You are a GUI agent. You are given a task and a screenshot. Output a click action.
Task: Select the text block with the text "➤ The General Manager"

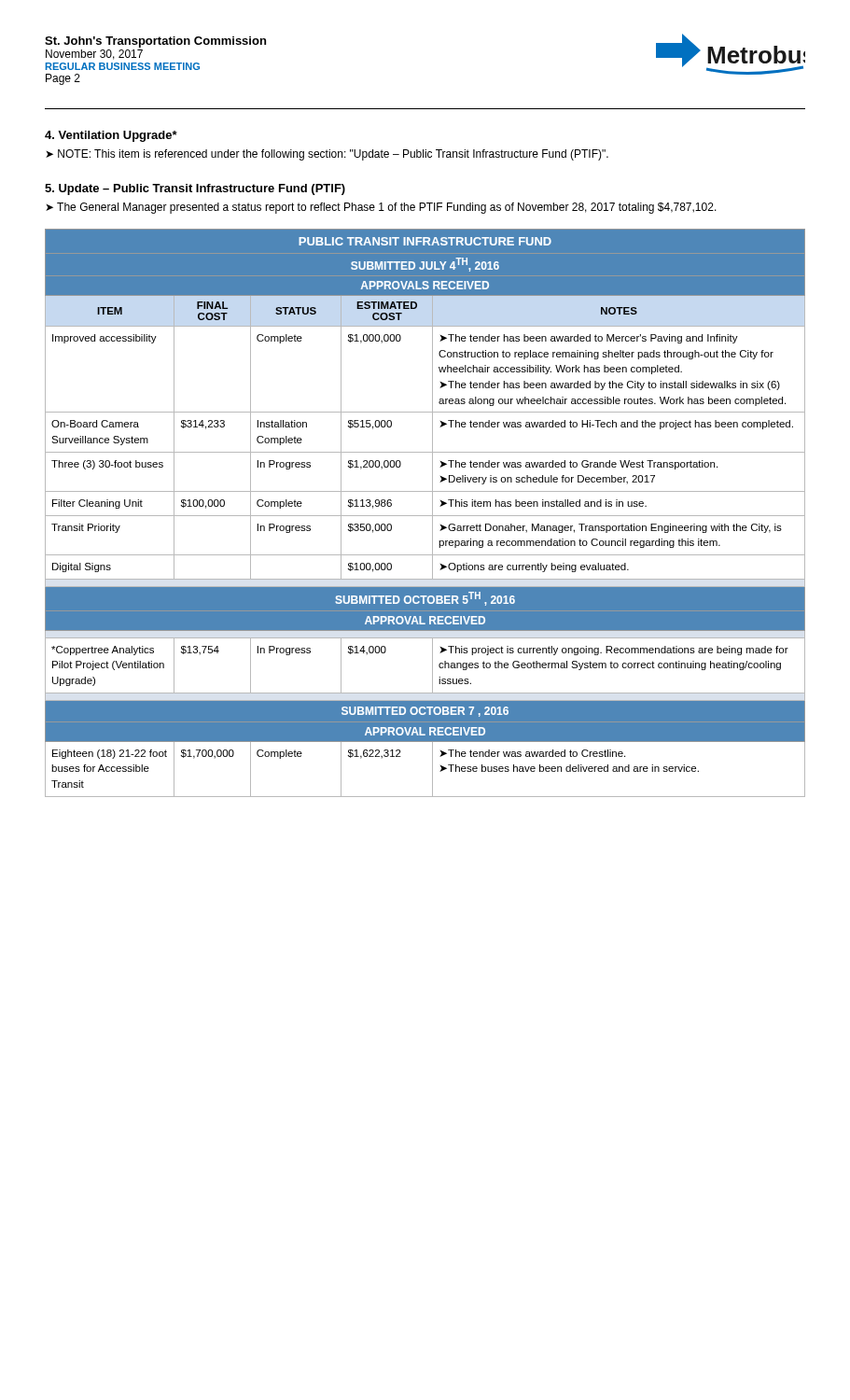(381, 207)
